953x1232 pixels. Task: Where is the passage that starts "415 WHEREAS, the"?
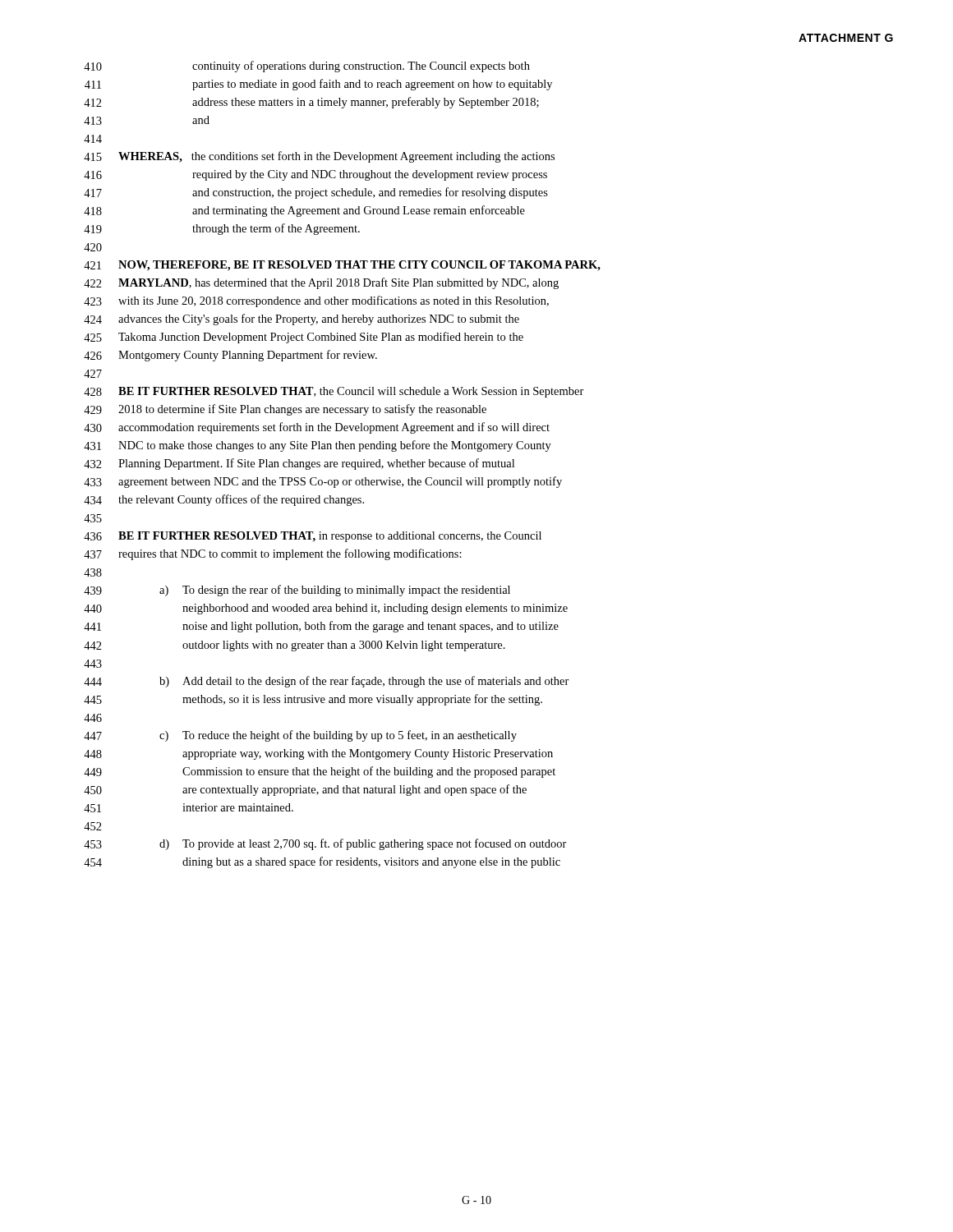click(476, 193)
